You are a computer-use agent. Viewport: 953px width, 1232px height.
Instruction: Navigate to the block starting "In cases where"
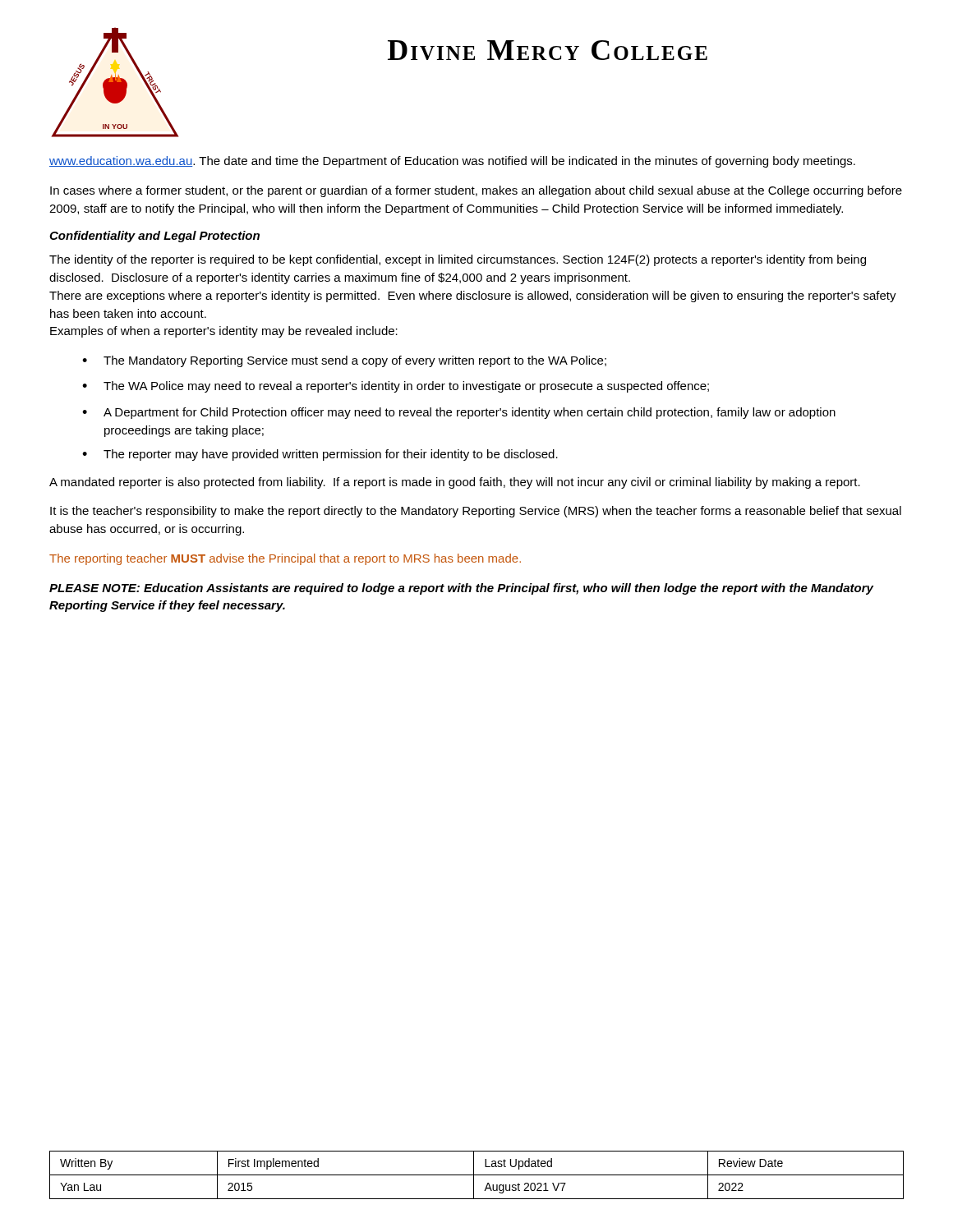[x=476, y=199]
